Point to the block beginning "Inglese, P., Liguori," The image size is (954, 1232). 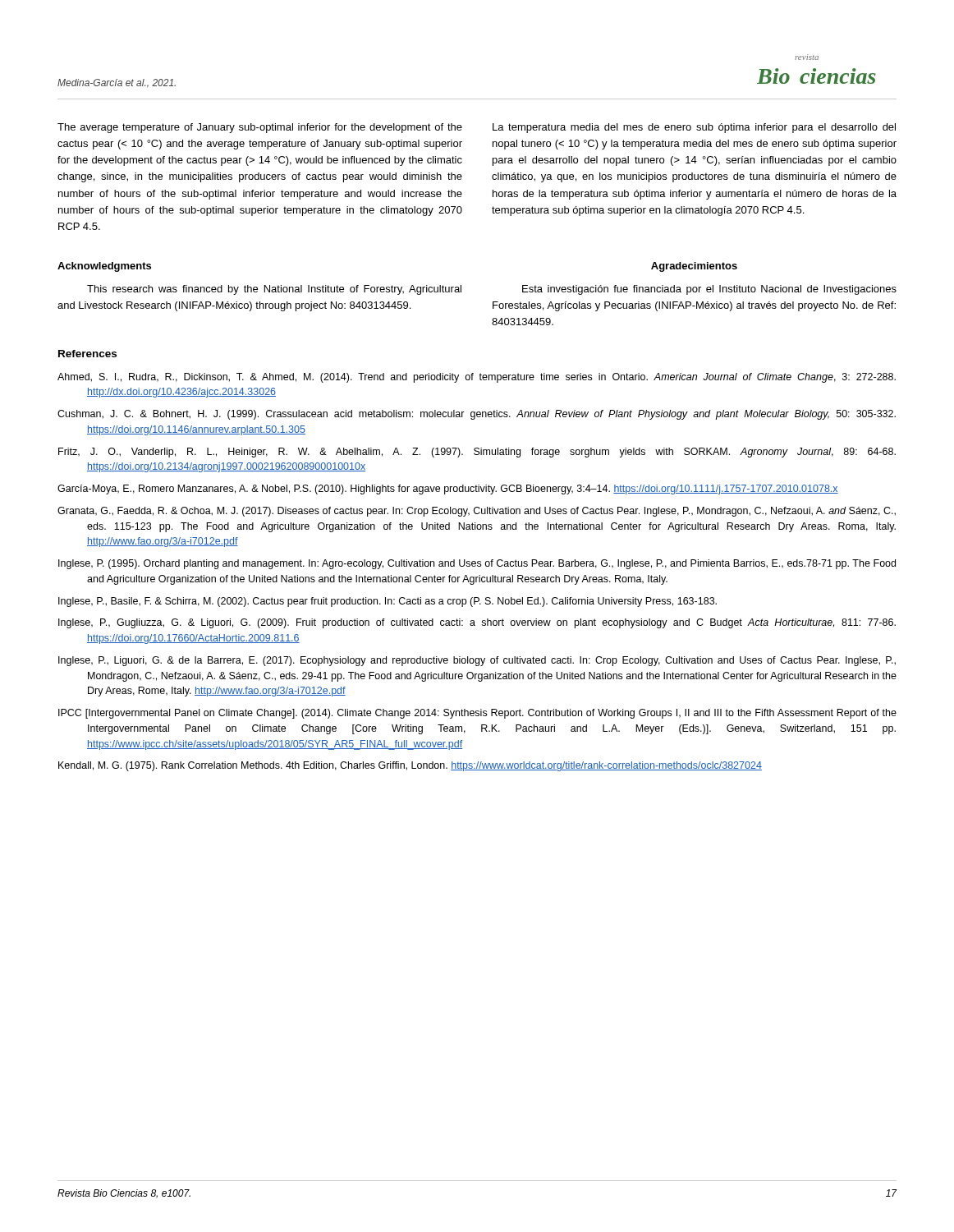point(477,676)
